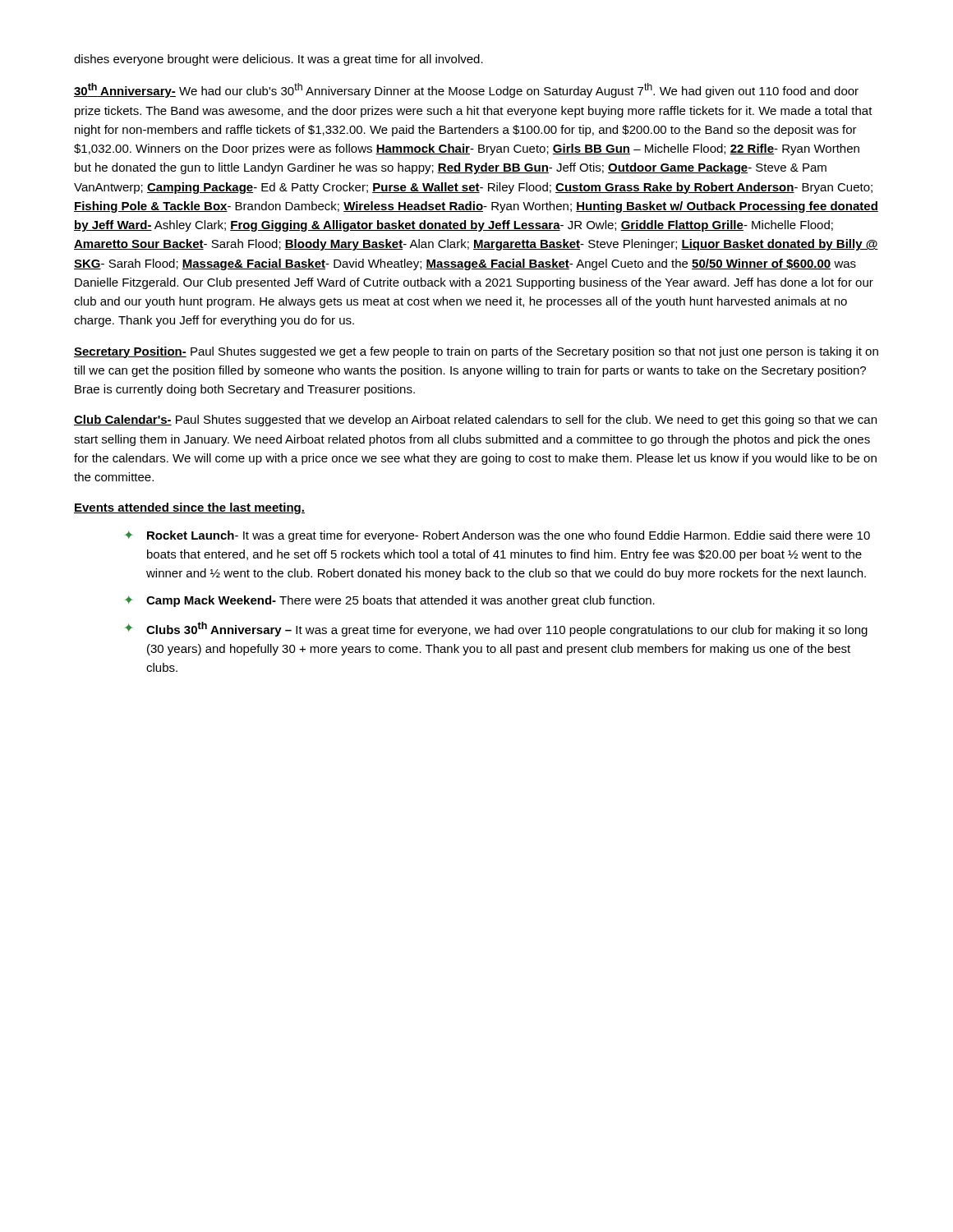Click on the text block starting "Clubs 30th Anniversary – It"
The width and height of the screenshot is (953, 1232).
click(x=507, y=647)
